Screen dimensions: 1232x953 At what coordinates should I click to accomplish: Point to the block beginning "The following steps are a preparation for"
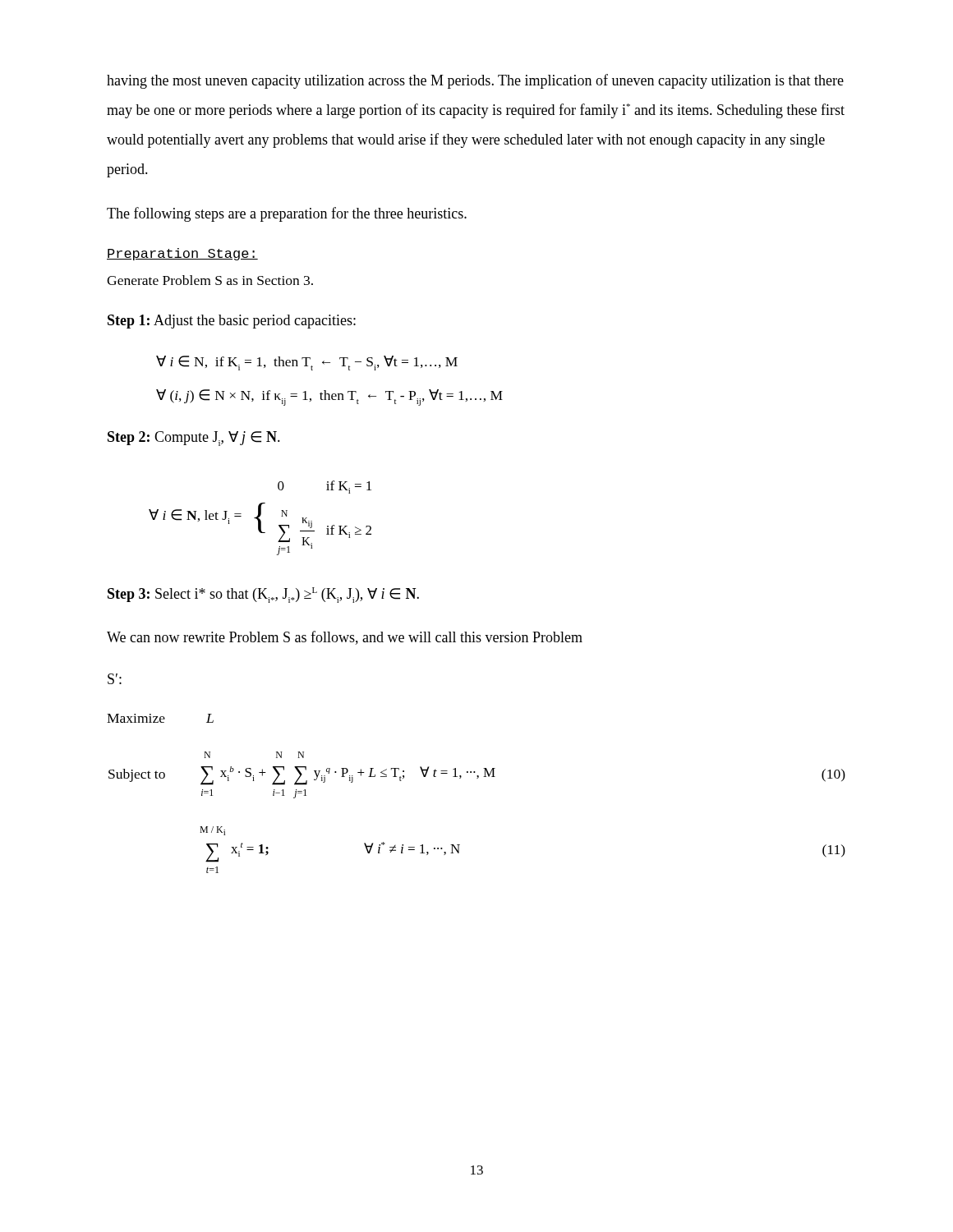point(287,214)
